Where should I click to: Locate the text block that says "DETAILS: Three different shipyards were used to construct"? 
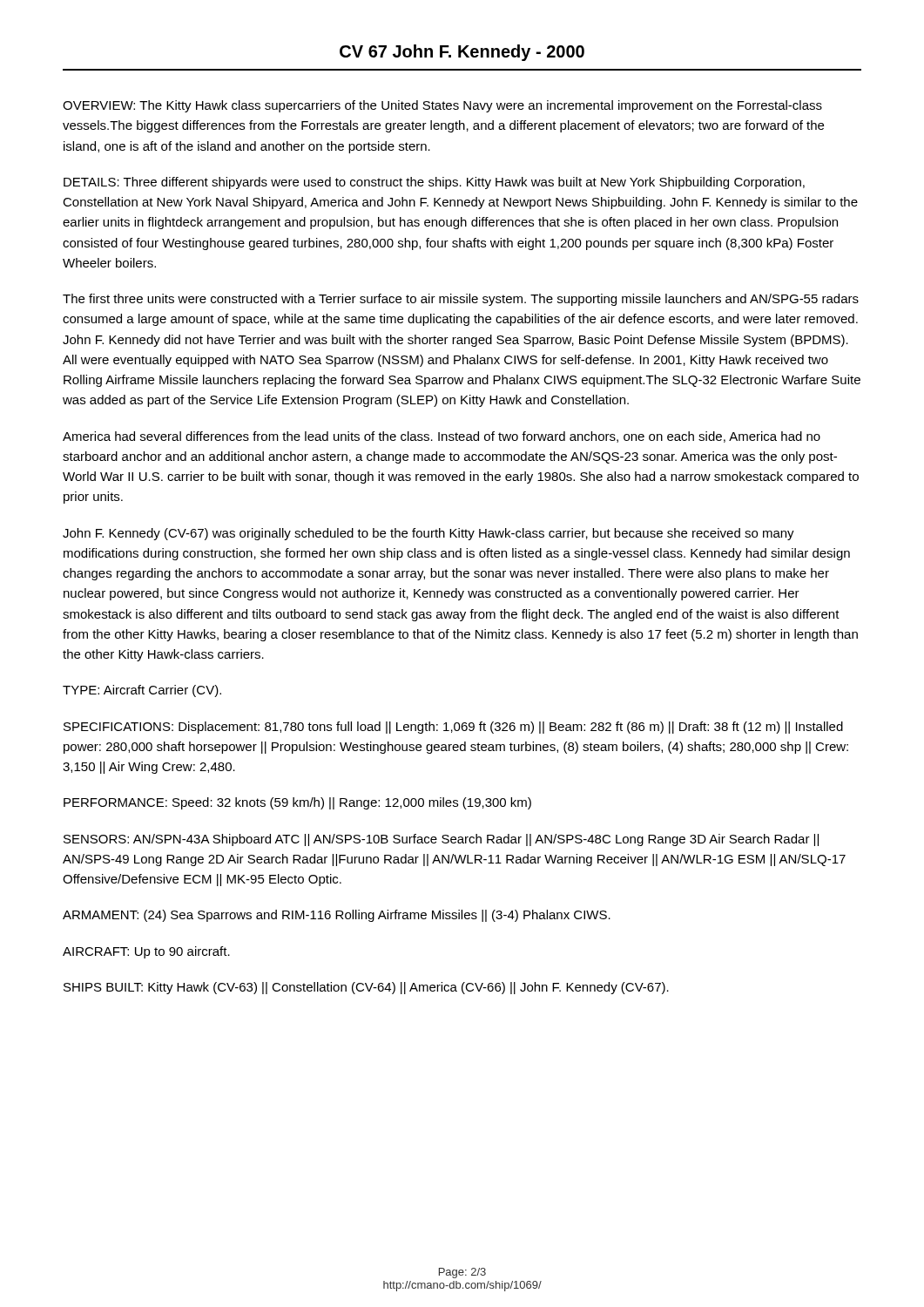pos(460,222)
